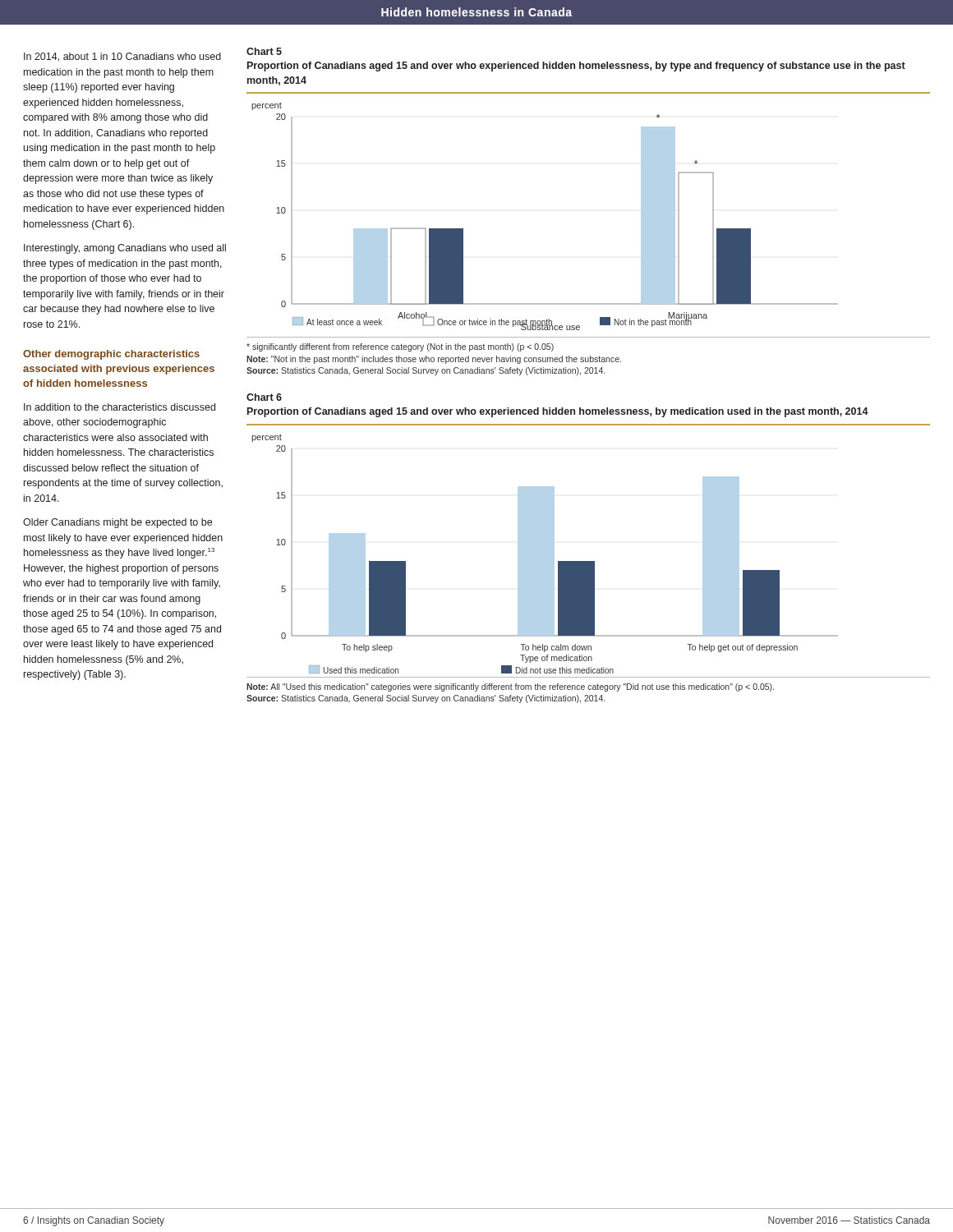Image resolution: width=953 pixels, height=1232 pixels.
Task: Select the element starting "Other demographic characteristics associated with previous experiences of"
Action: pos(119,368)
